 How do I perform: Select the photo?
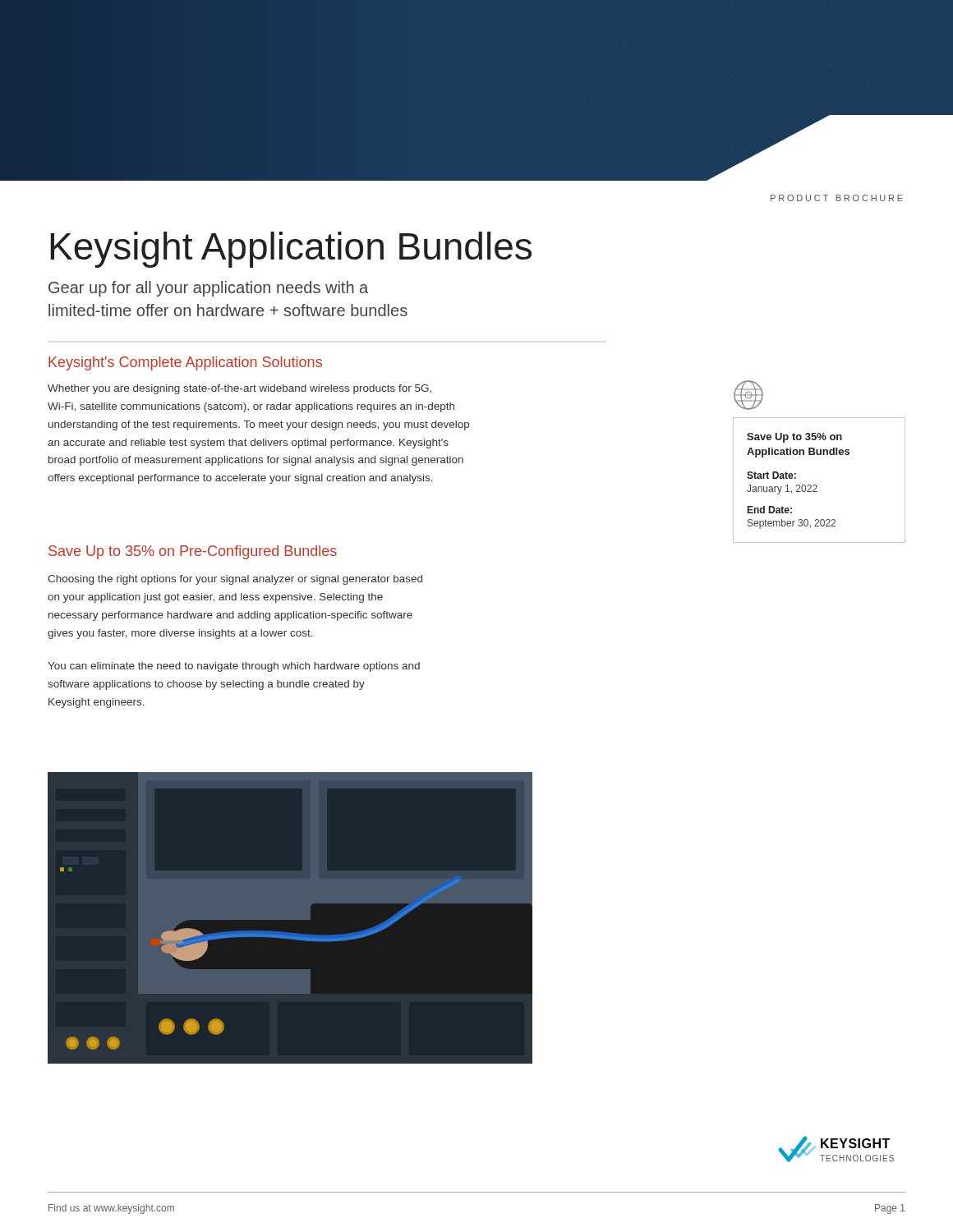pyautogui.click(x=290, y=918)
